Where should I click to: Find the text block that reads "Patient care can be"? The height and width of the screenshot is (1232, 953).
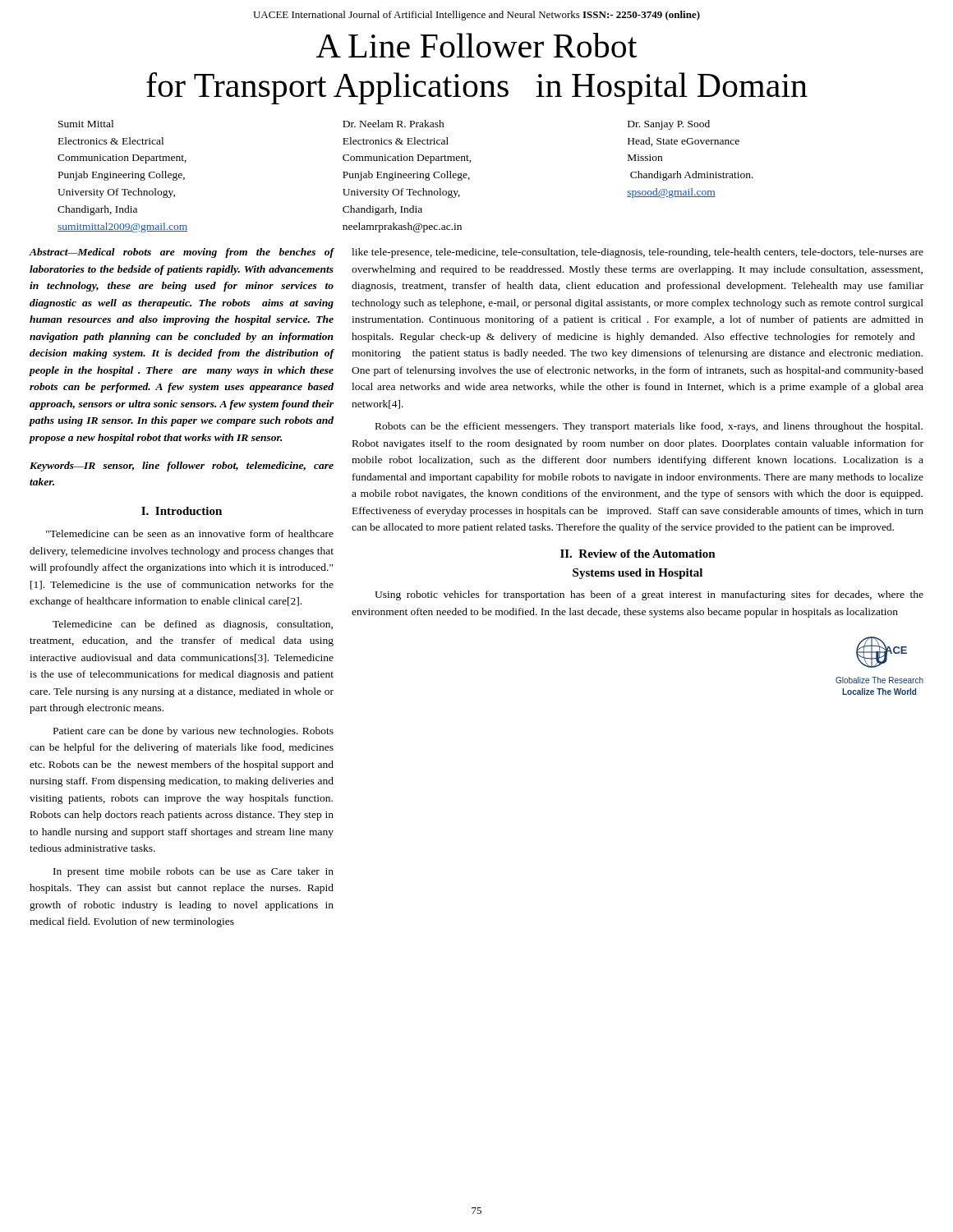pyautogui.click(x=182, y=789)
